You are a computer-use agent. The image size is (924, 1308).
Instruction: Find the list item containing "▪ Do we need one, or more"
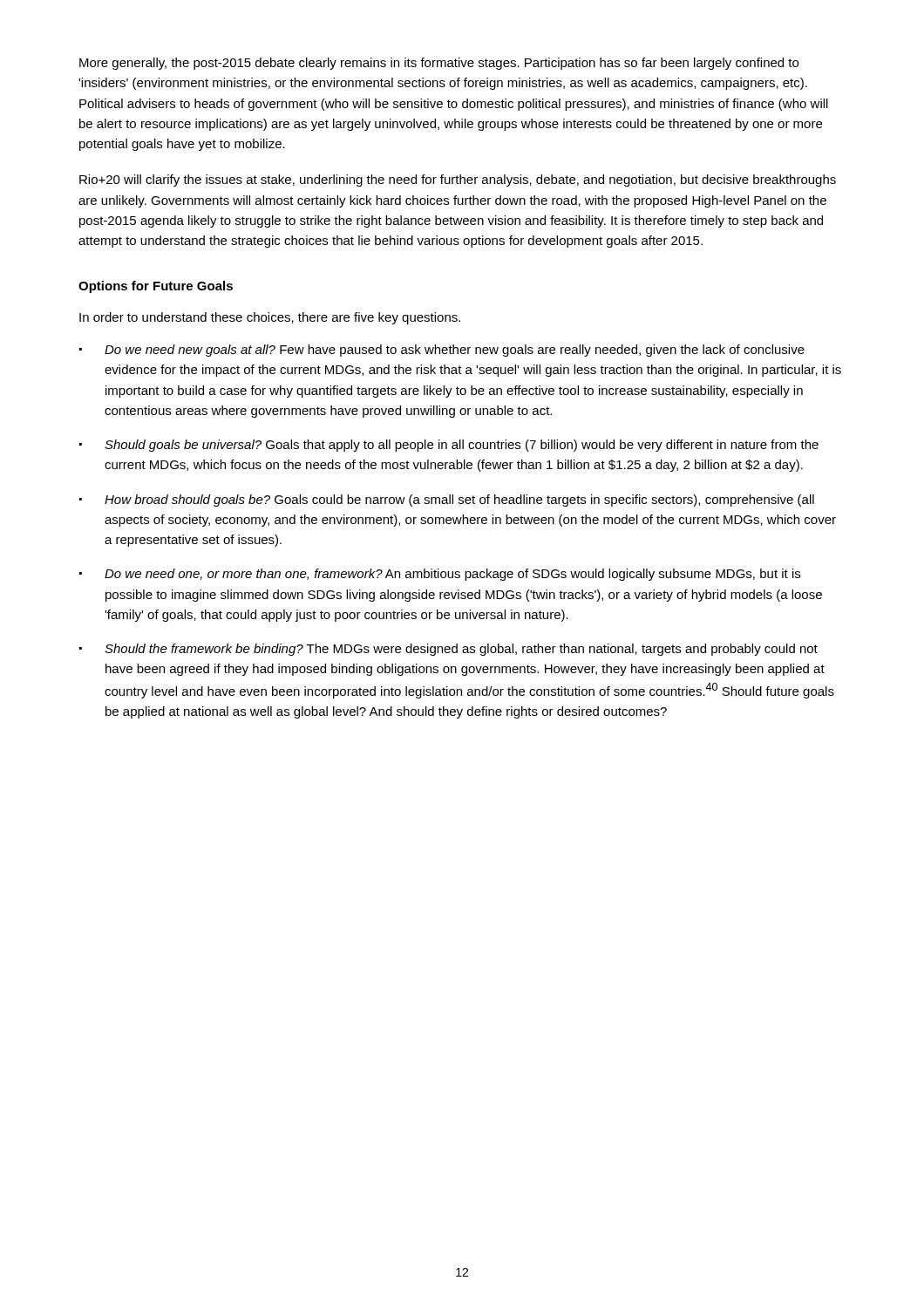[x=462, y=594]
